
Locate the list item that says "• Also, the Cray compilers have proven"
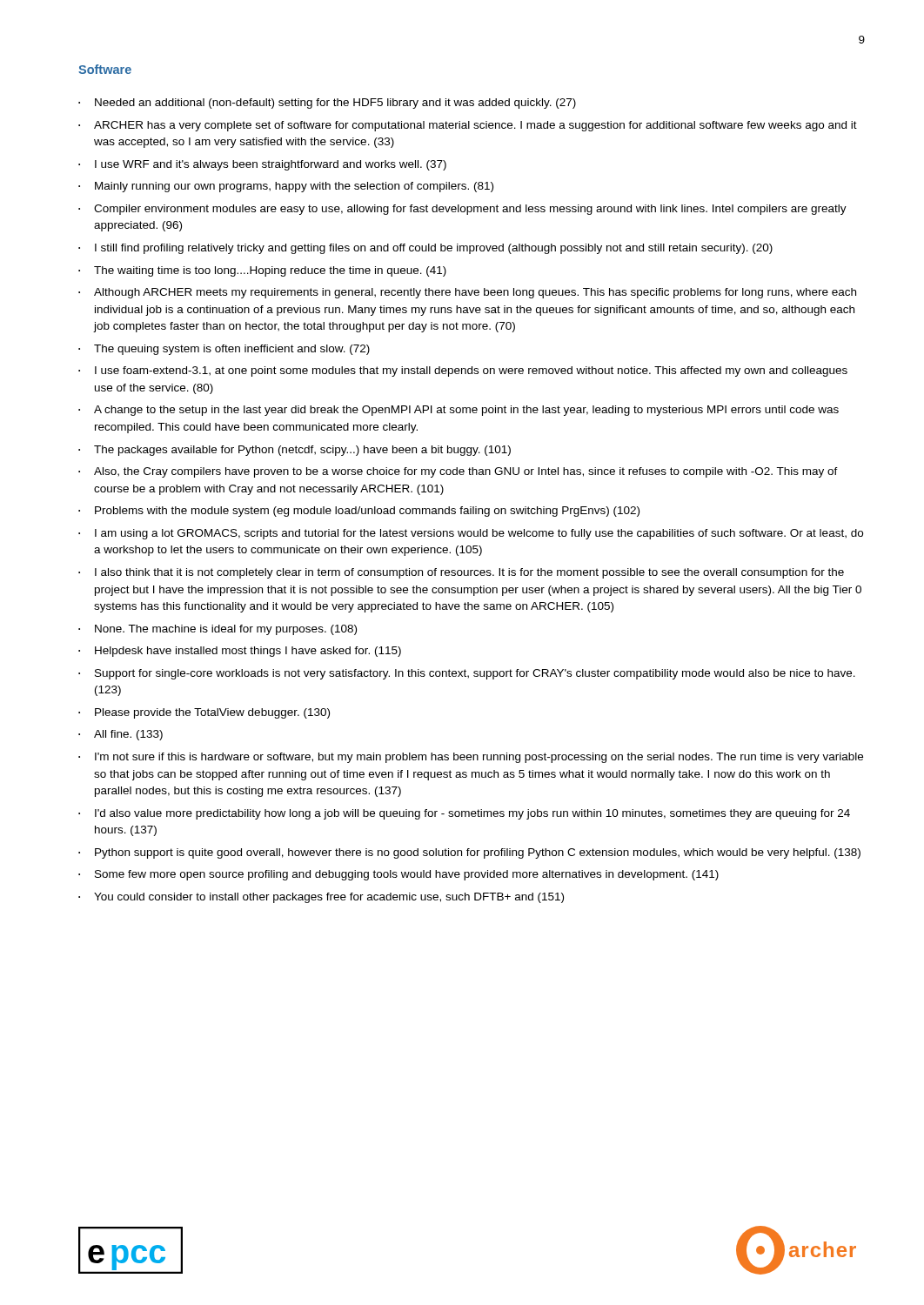click(x=472, y=480)
